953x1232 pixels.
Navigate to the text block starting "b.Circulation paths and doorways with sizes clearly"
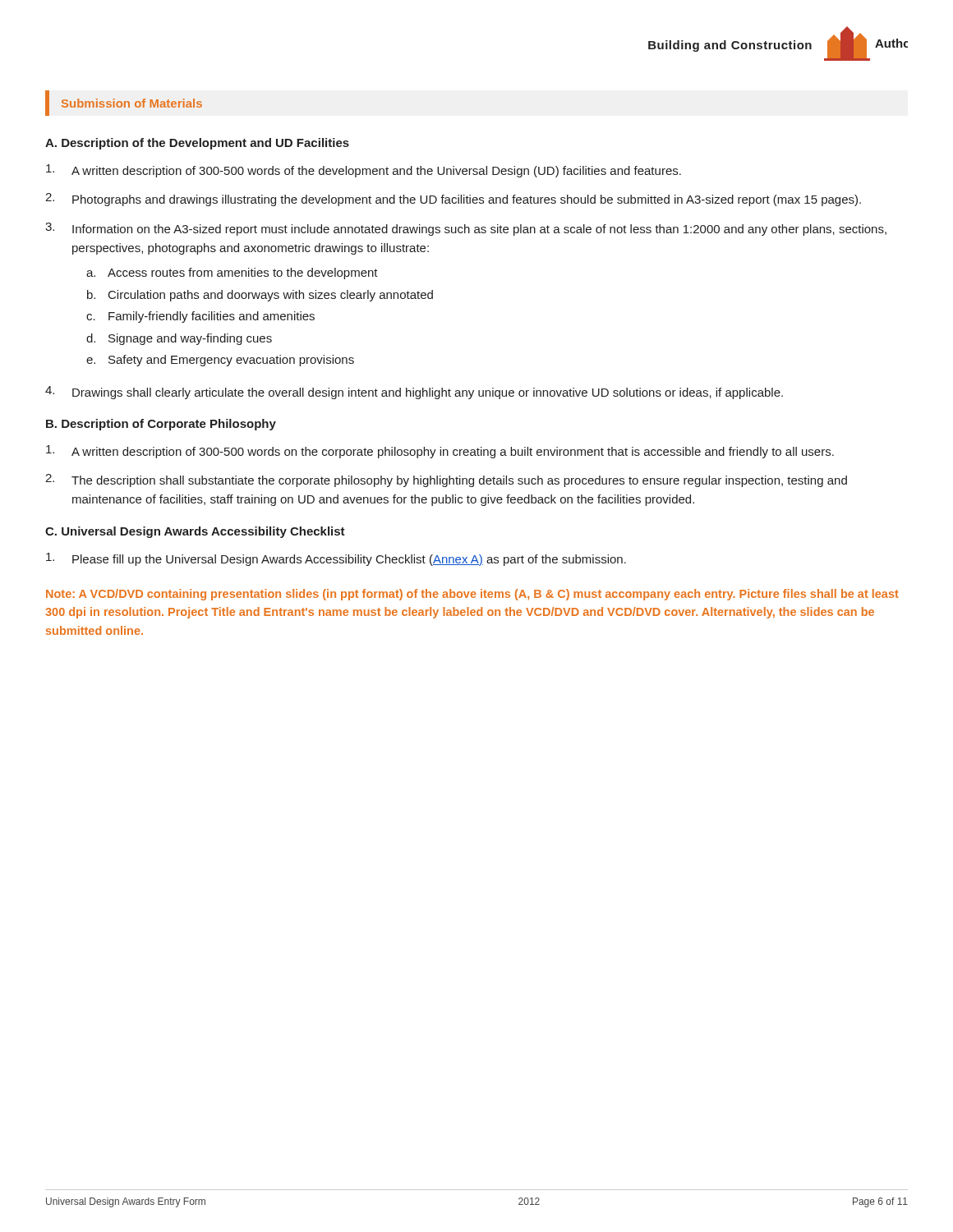[x=260, y=295]
